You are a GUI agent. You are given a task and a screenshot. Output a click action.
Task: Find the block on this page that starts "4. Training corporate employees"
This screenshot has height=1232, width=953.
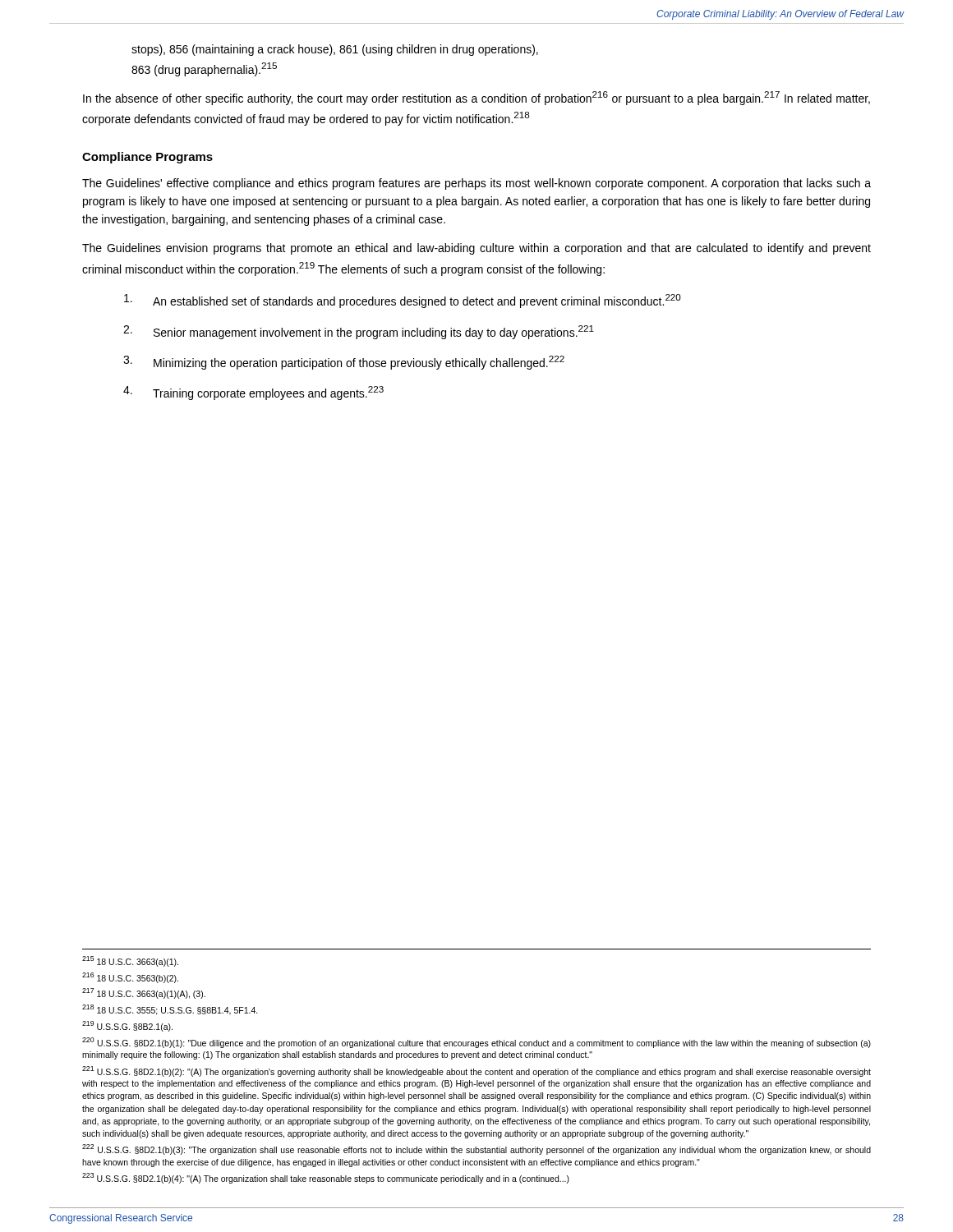253,393
